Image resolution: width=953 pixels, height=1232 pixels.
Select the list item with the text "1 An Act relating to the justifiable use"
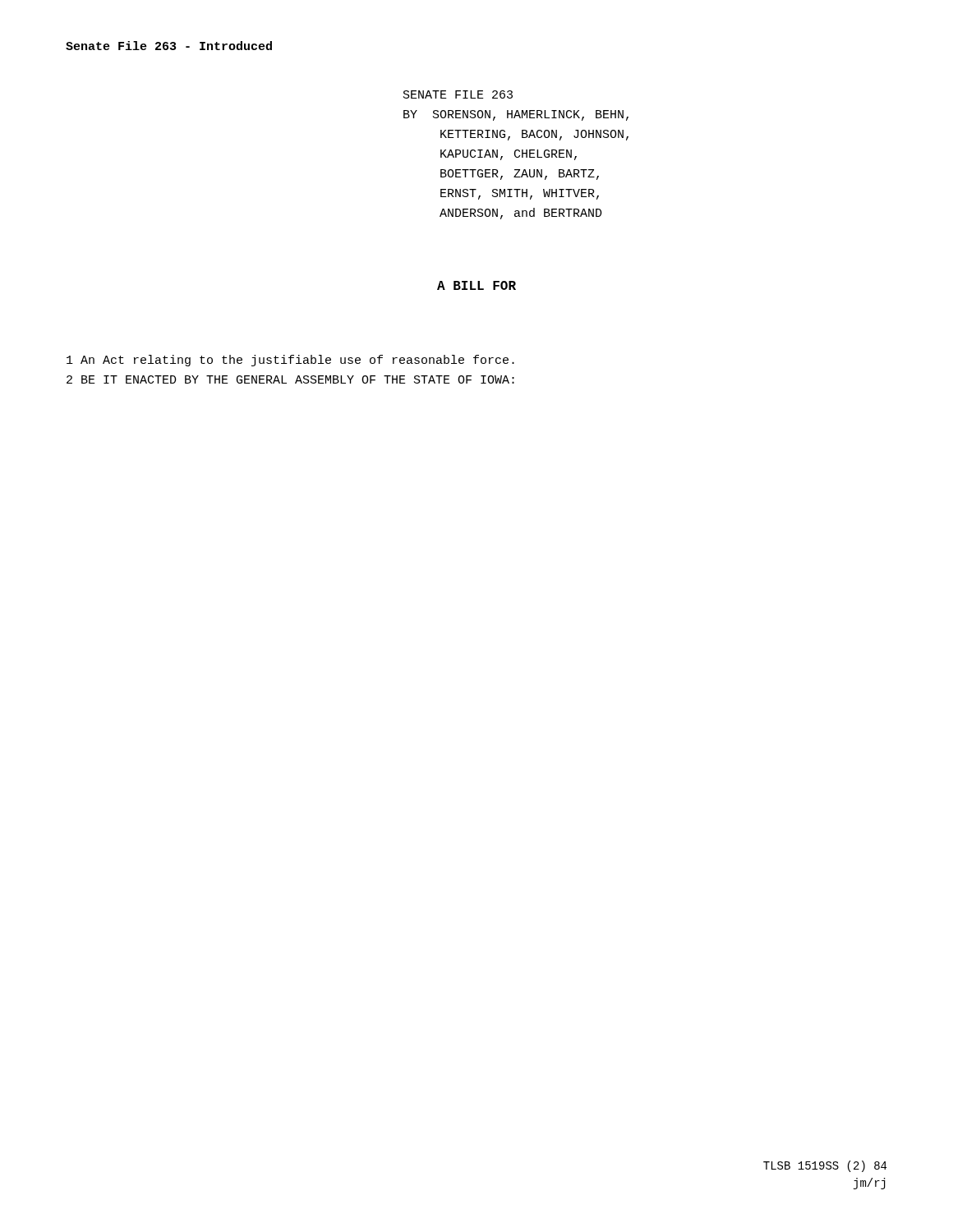291,361
